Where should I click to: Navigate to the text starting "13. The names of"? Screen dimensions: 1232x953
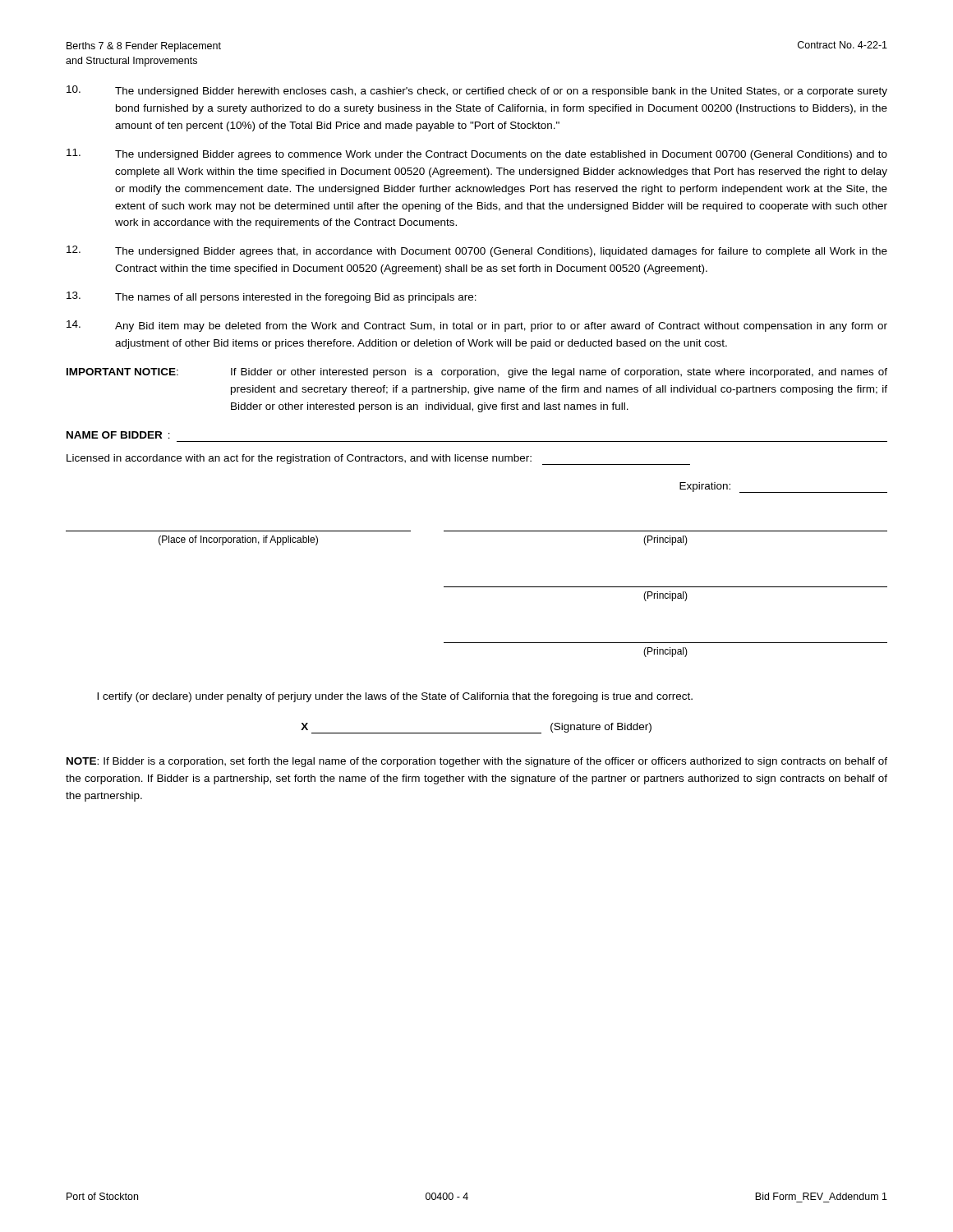476,298
